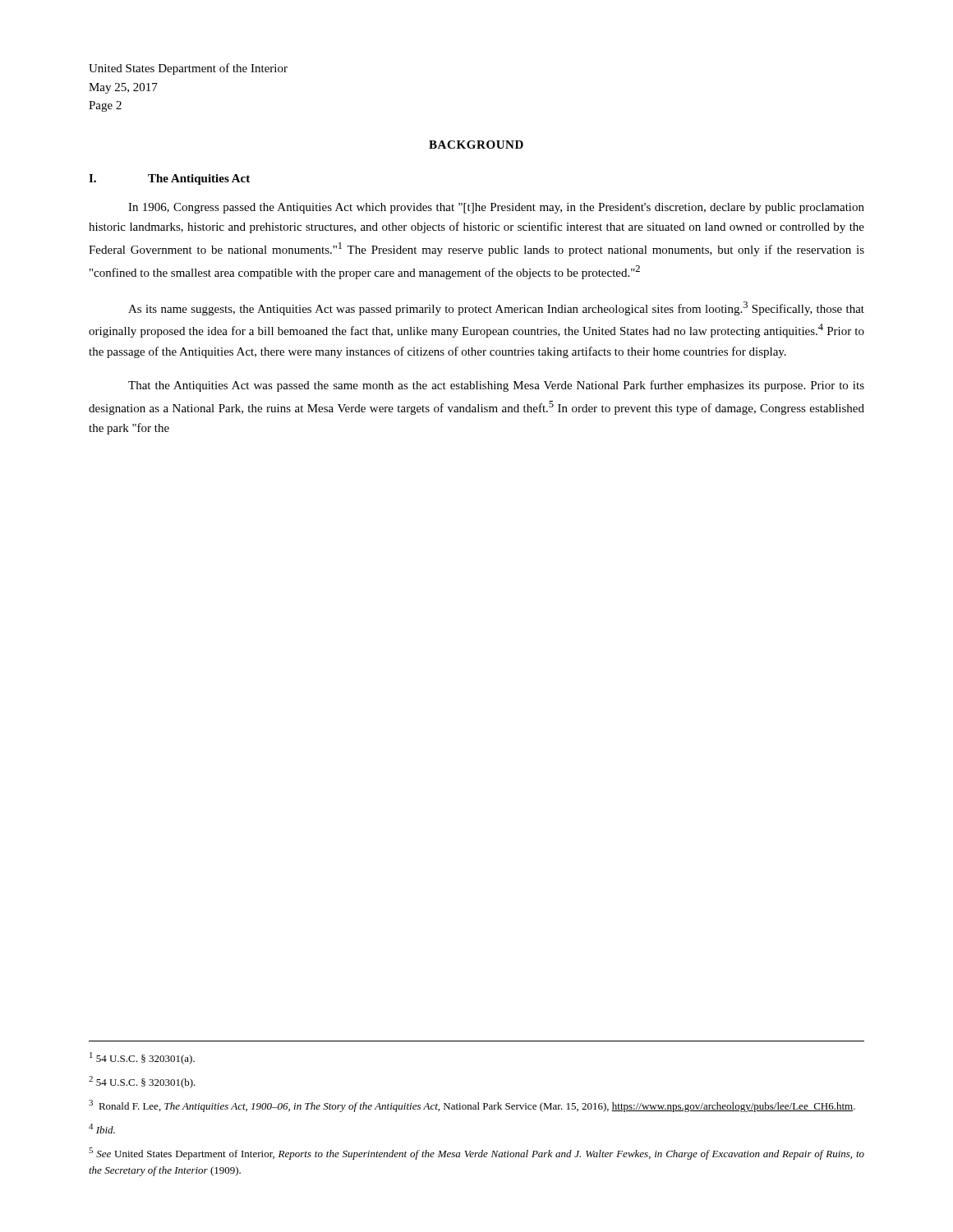
Task: Find the block on this page that starts "That the Antiquities Act was passed"
Action: (x=476, y=407)
